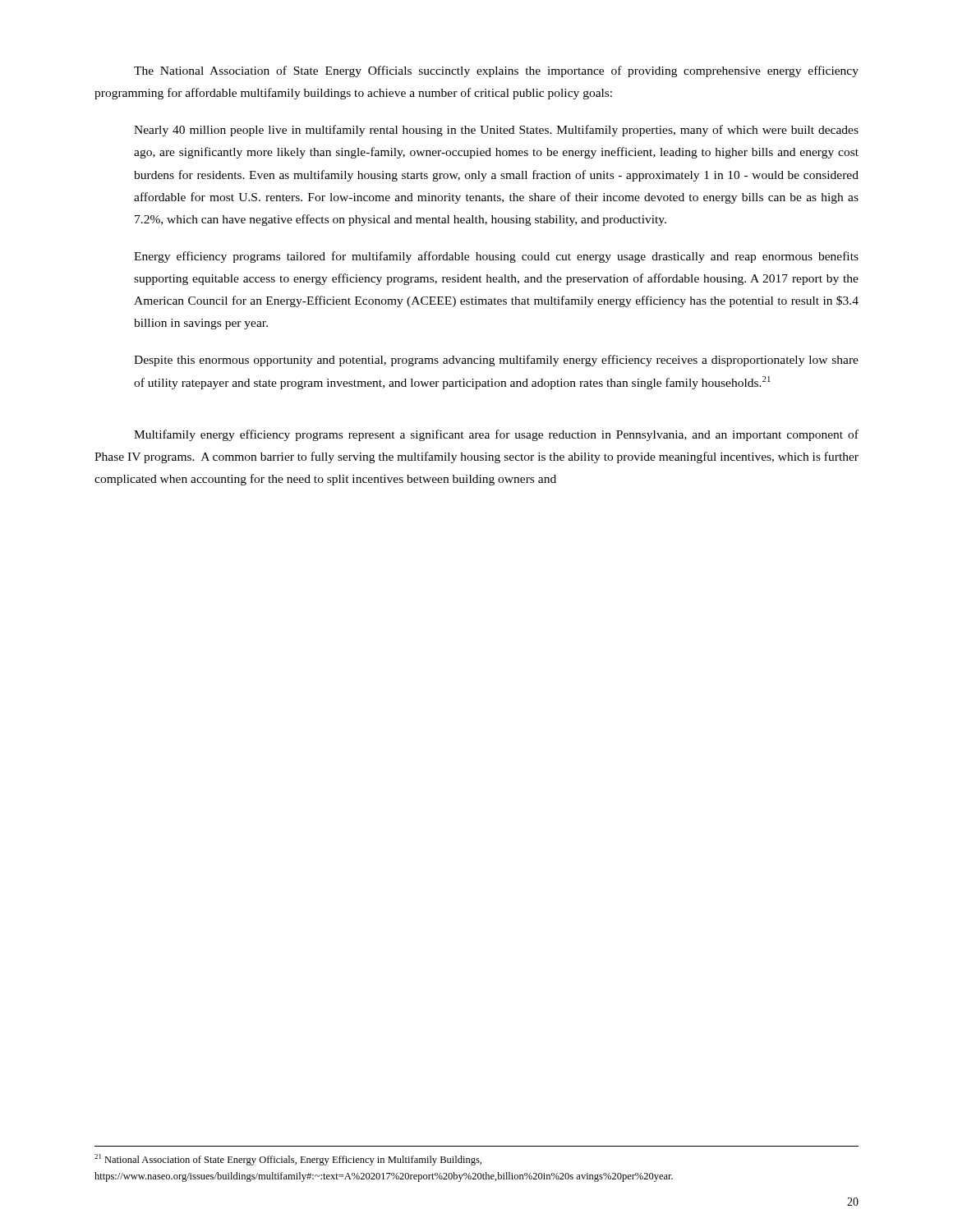The image size is (953, 1232).
Task: Navigate to the block starting "Energy efficiency programs tailored"
Action: 496,289
